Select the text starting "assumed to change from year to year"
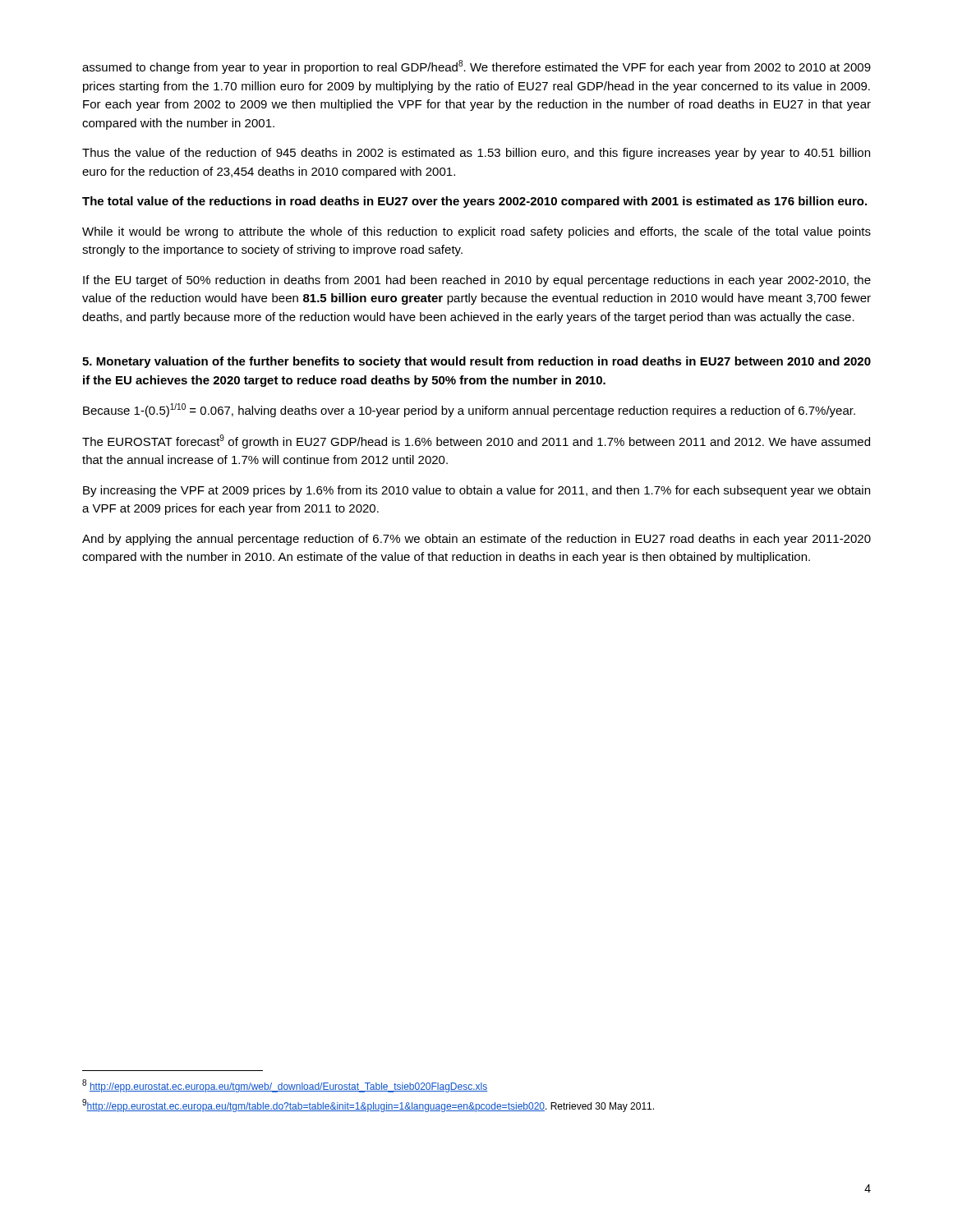 476,95
